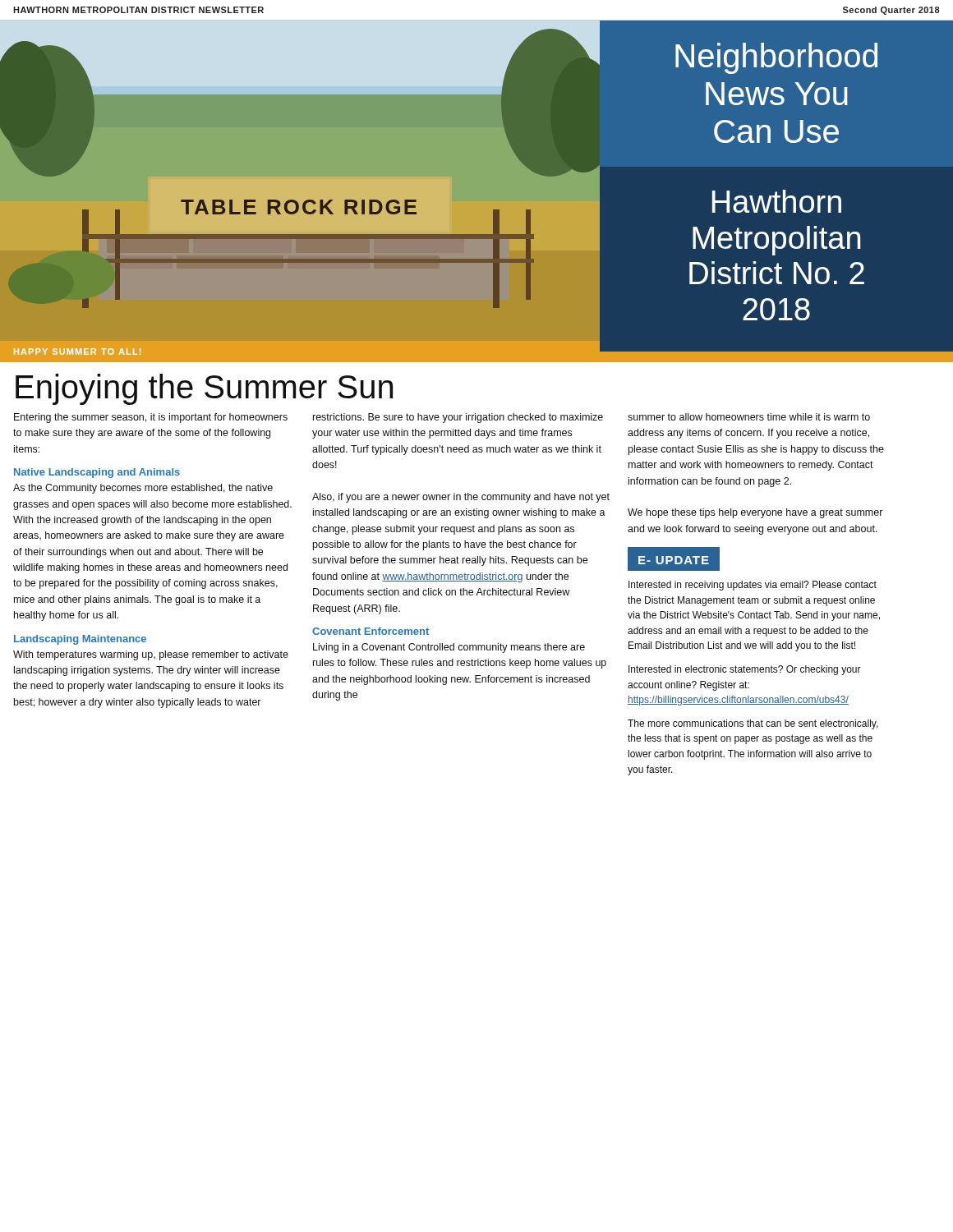
Task: Navigate to the text block starting "summer to allow"
Action: pyautogui.click(x=756, y=473)
